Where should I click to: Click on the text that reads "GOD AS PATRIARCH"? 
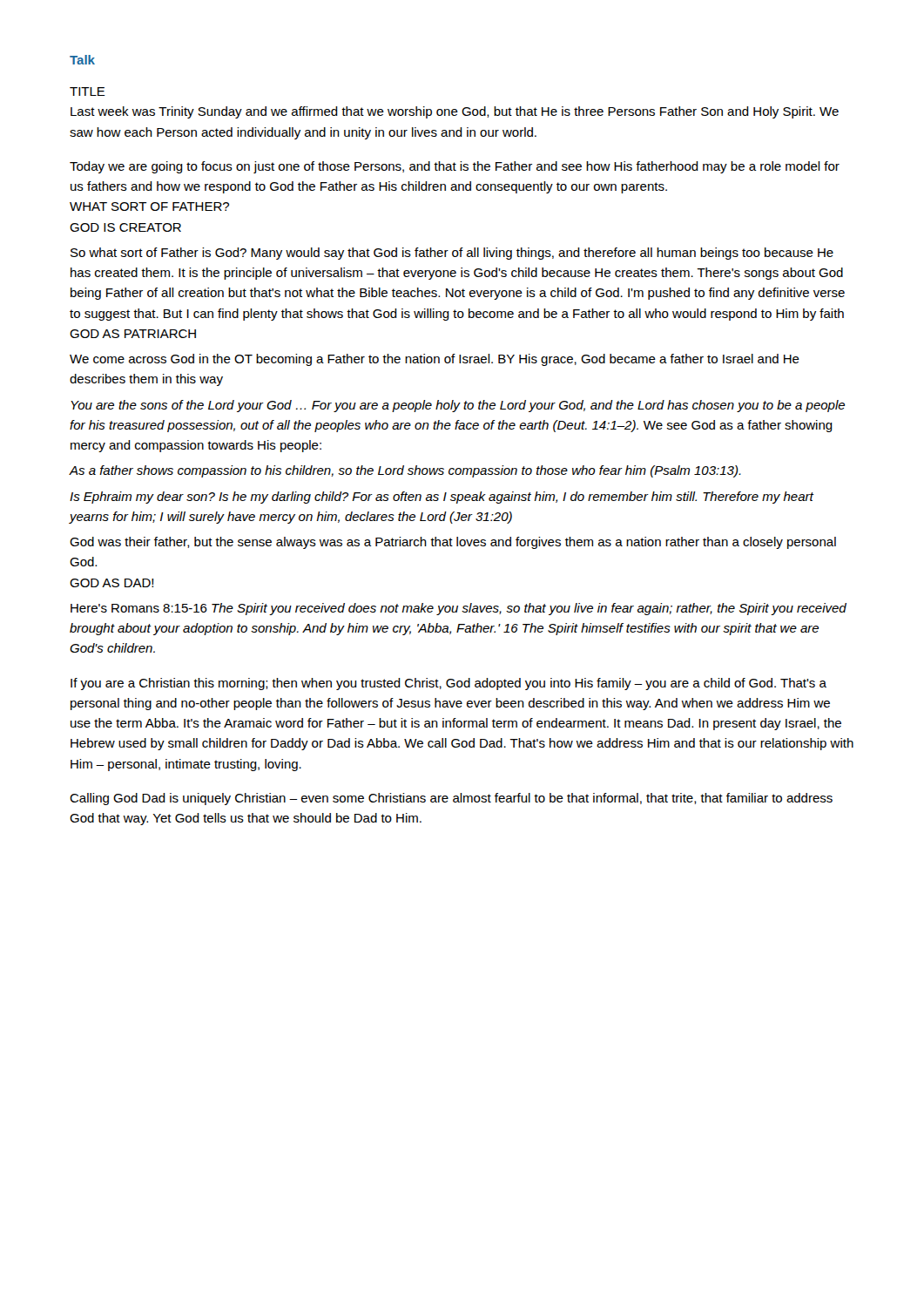[133, 333]
